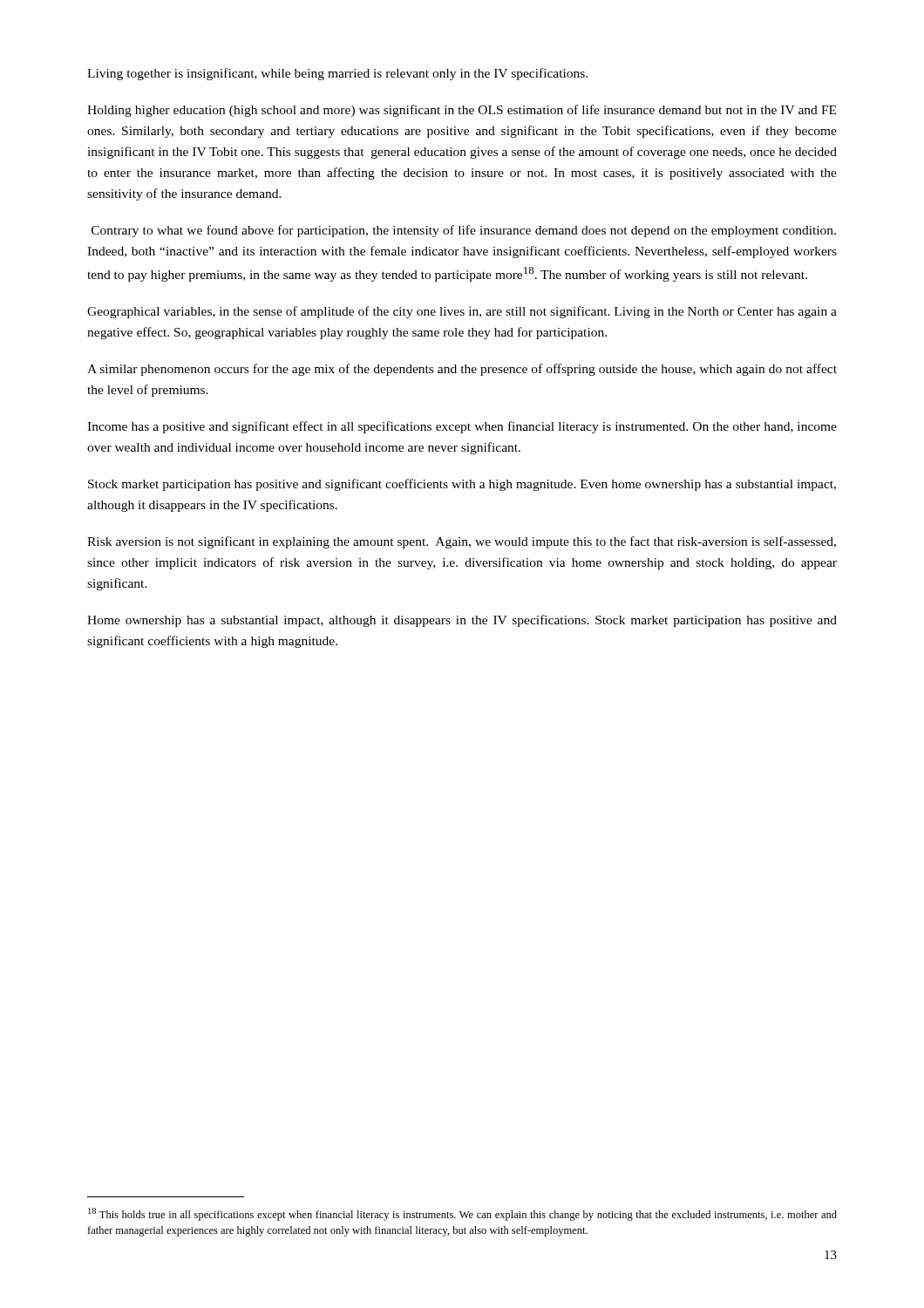924x1308 pixels.
Task: Find the text block containing "Home ownership has a"
Action: pyautogui.click(x=462, y=630)
